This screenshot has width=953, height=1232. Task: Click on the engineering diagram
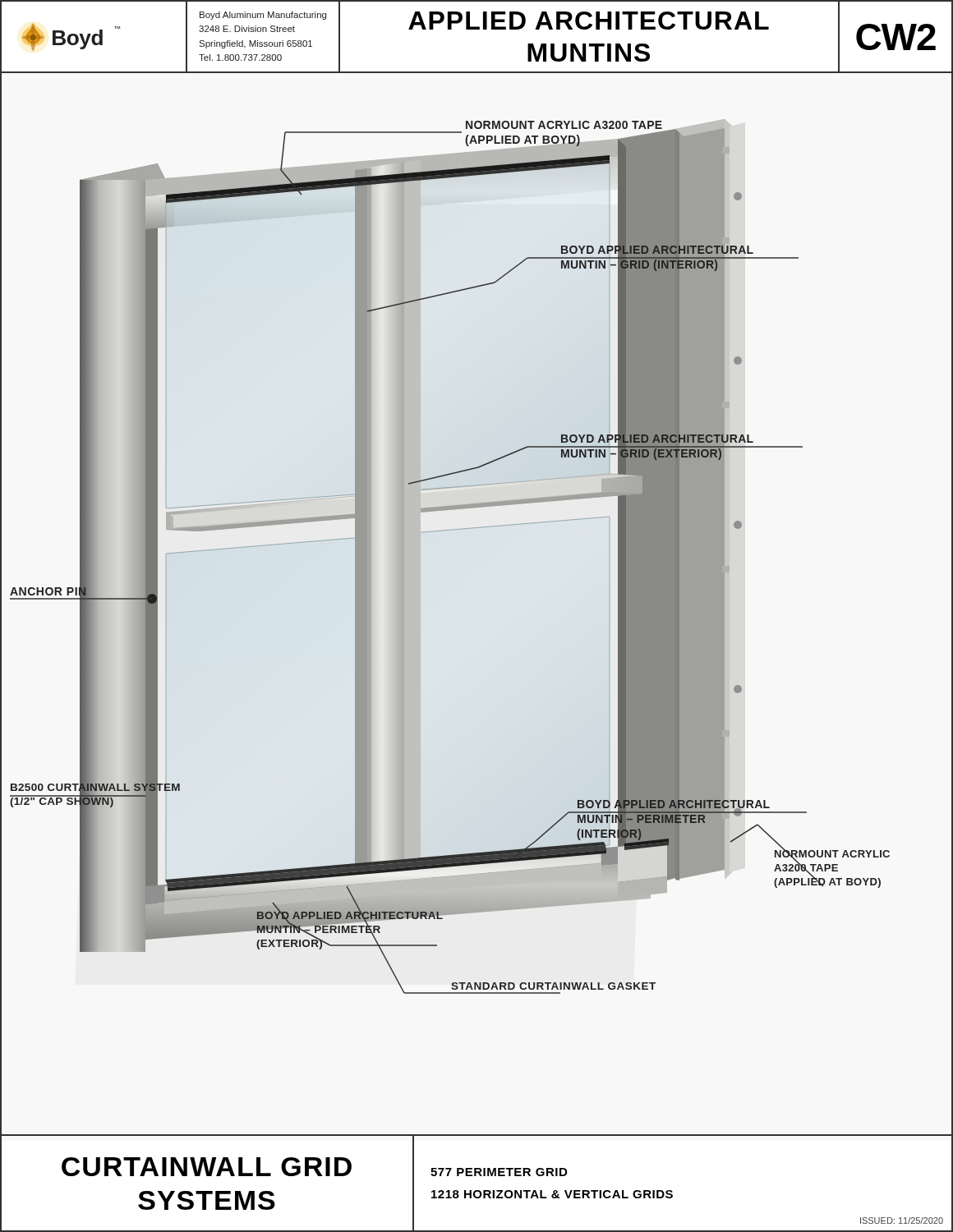(476, 607)
